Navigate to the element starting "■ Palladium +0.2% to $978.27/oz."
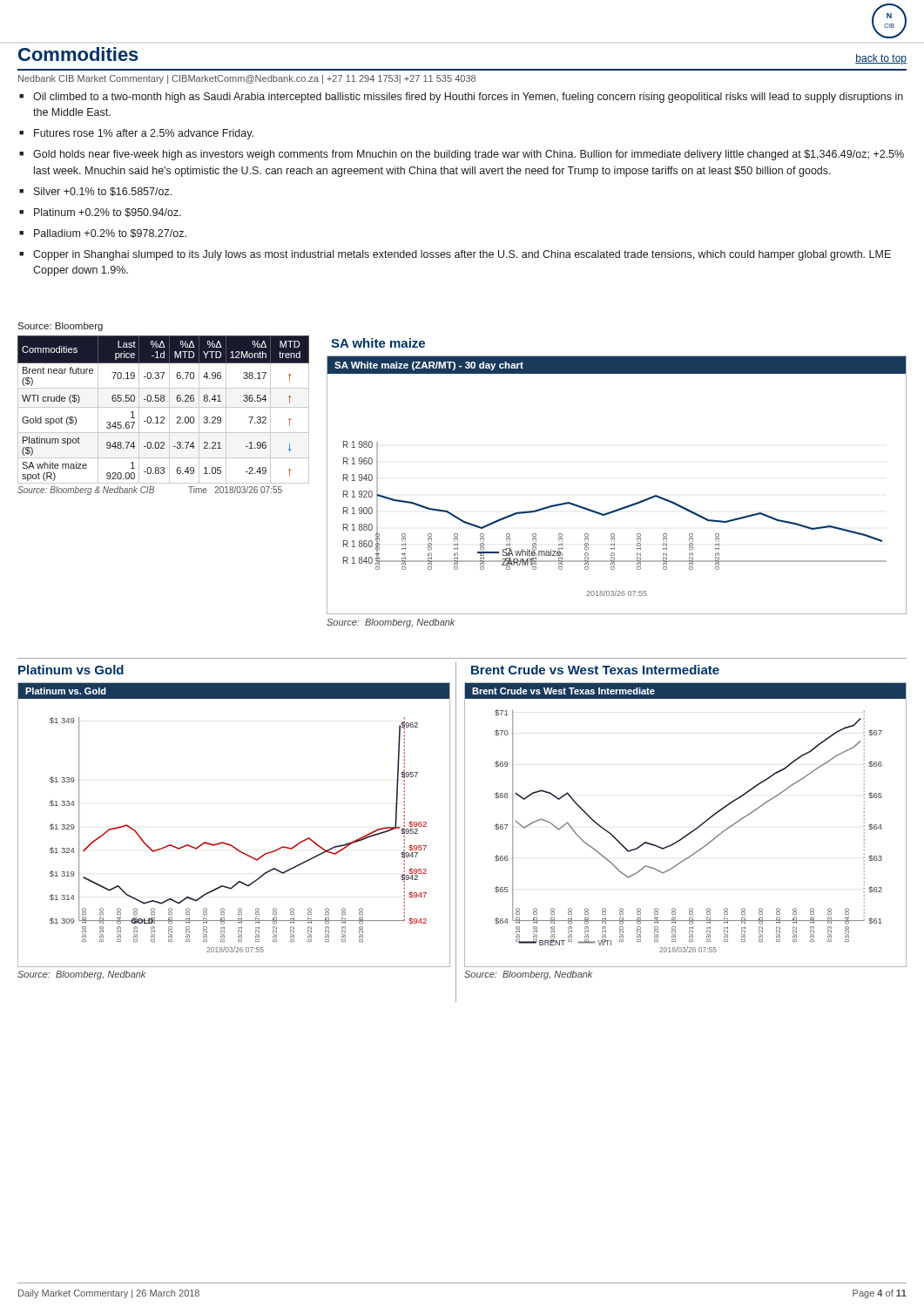Image resolution: width=924 pixels, height=1307 pixels. (103, 233)
